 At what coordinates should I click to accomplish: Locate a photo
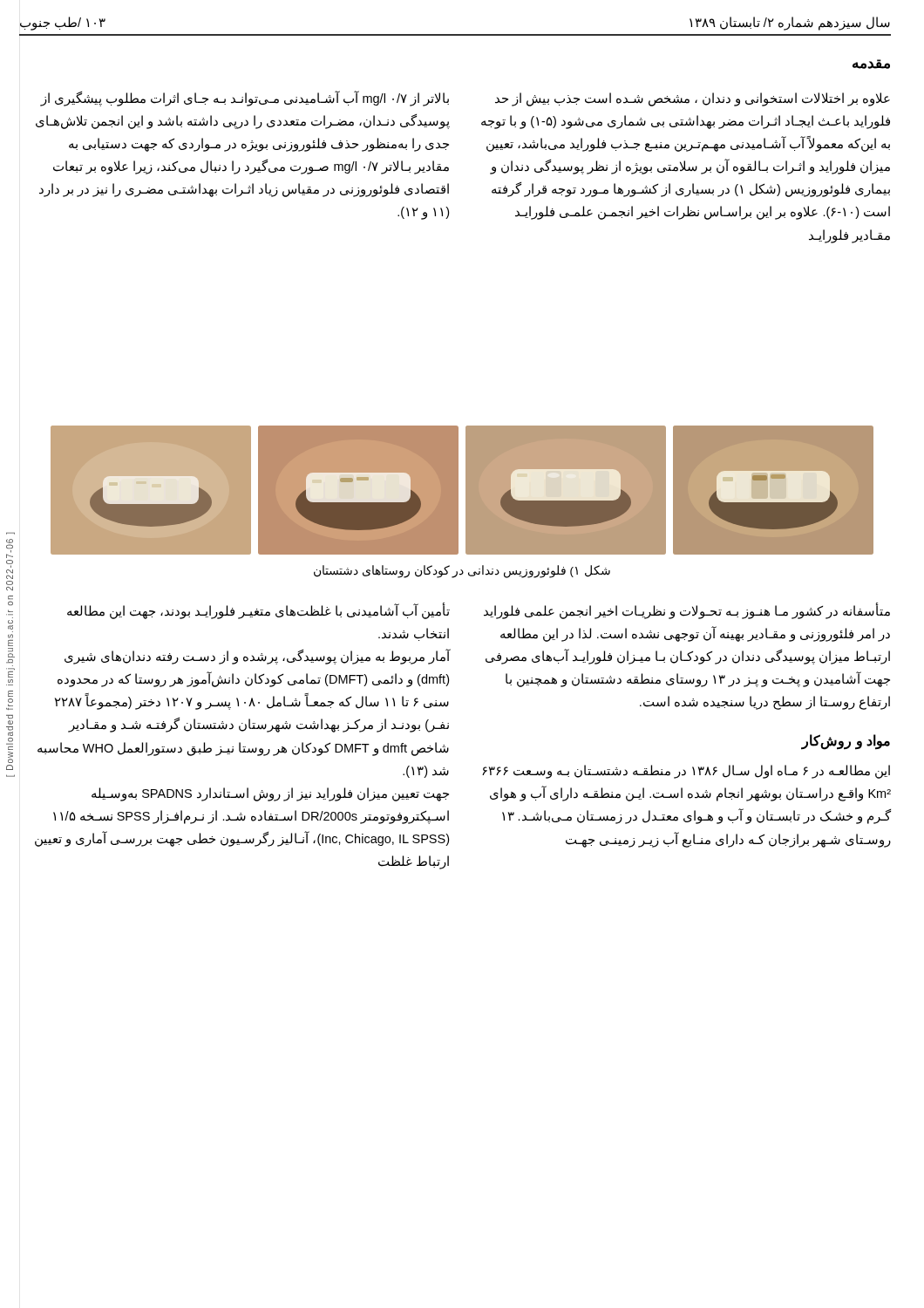click(462, 490)
